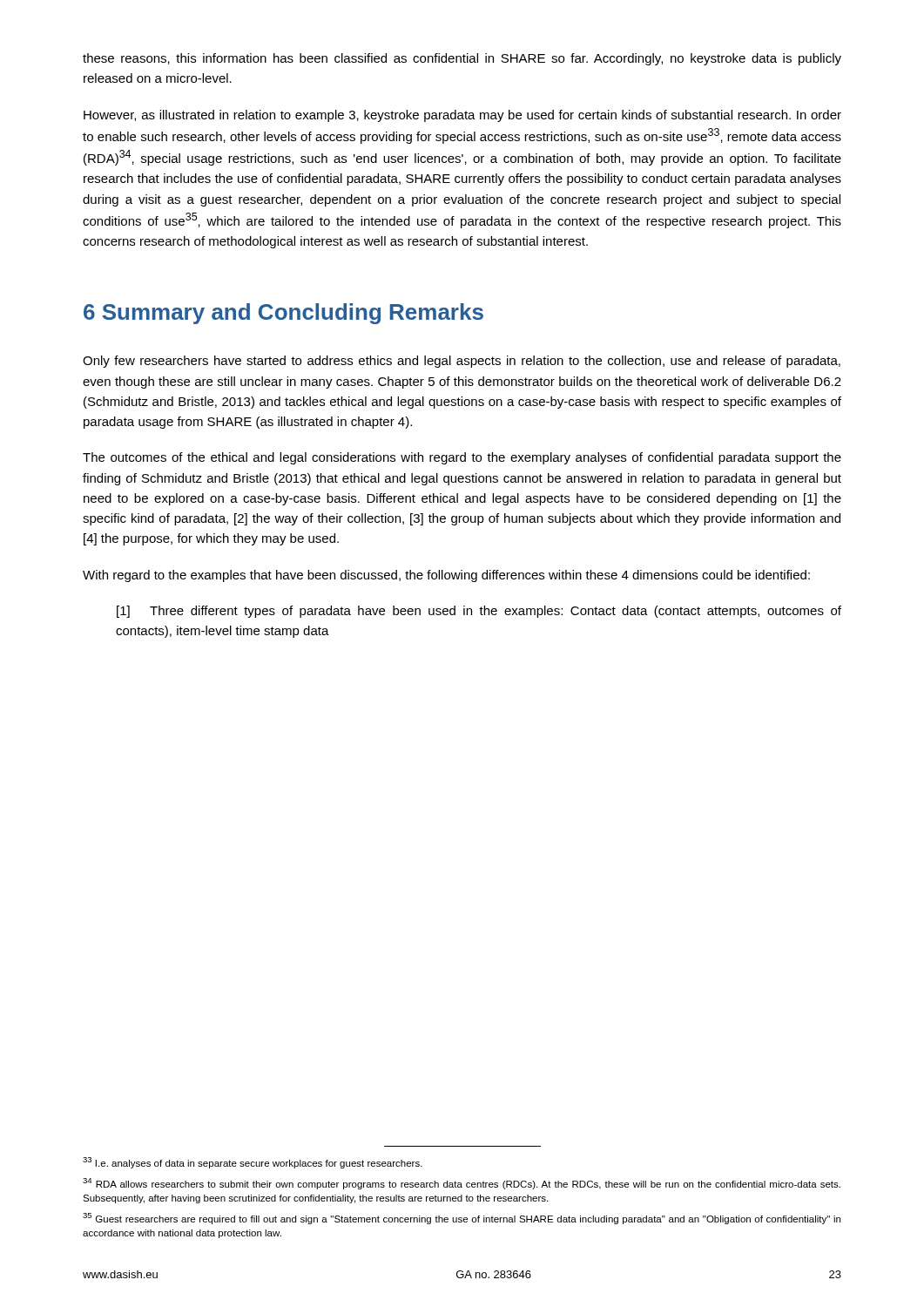This screenshot has height=1307, width=924.
Task: Find the text block that says "these reasons, this information"
Action: click(x=462, y=68)
